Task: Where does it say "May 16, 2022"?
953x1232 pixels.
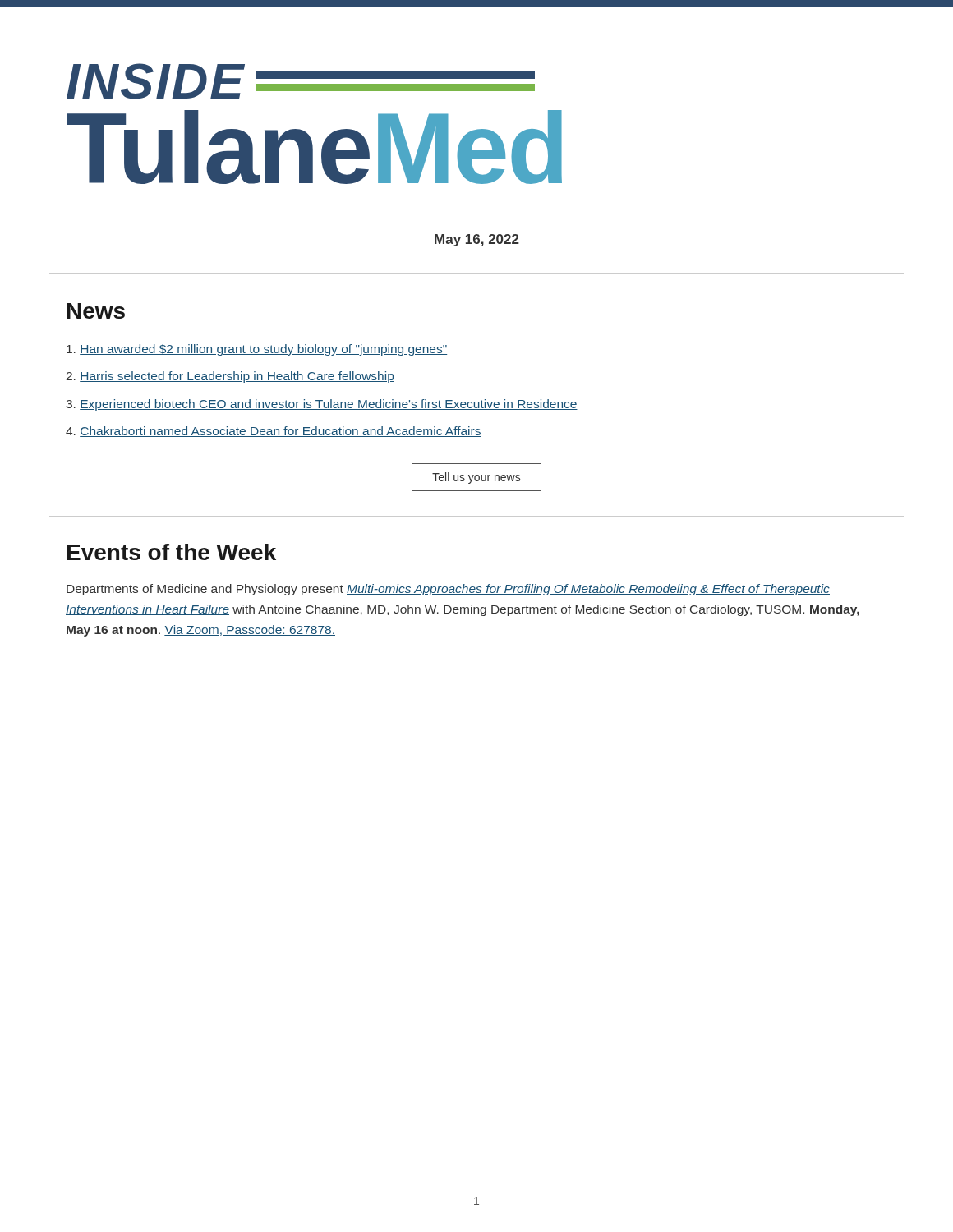Action: pos(476,239)
